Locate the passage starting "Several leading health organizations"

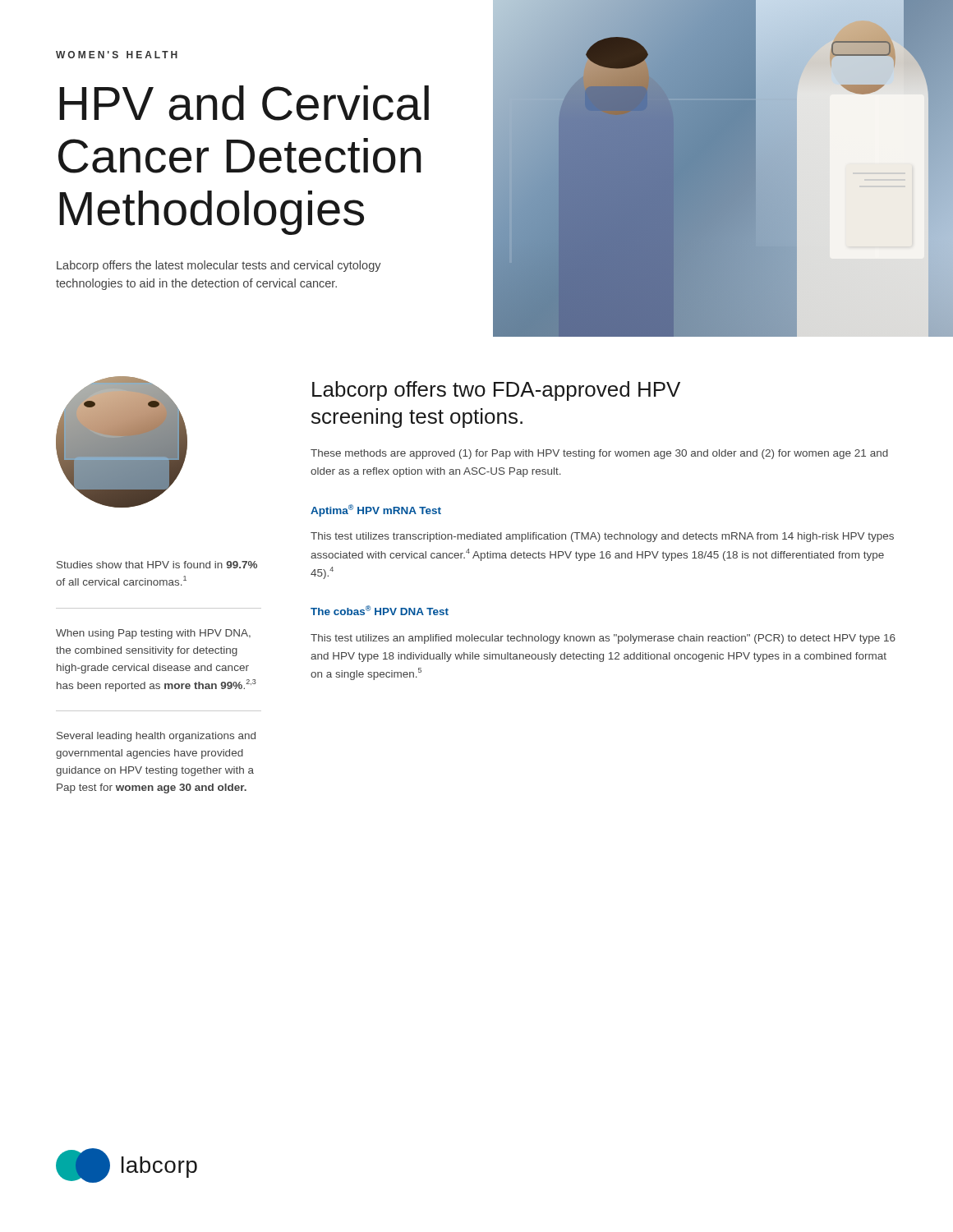tap(159, 762)
